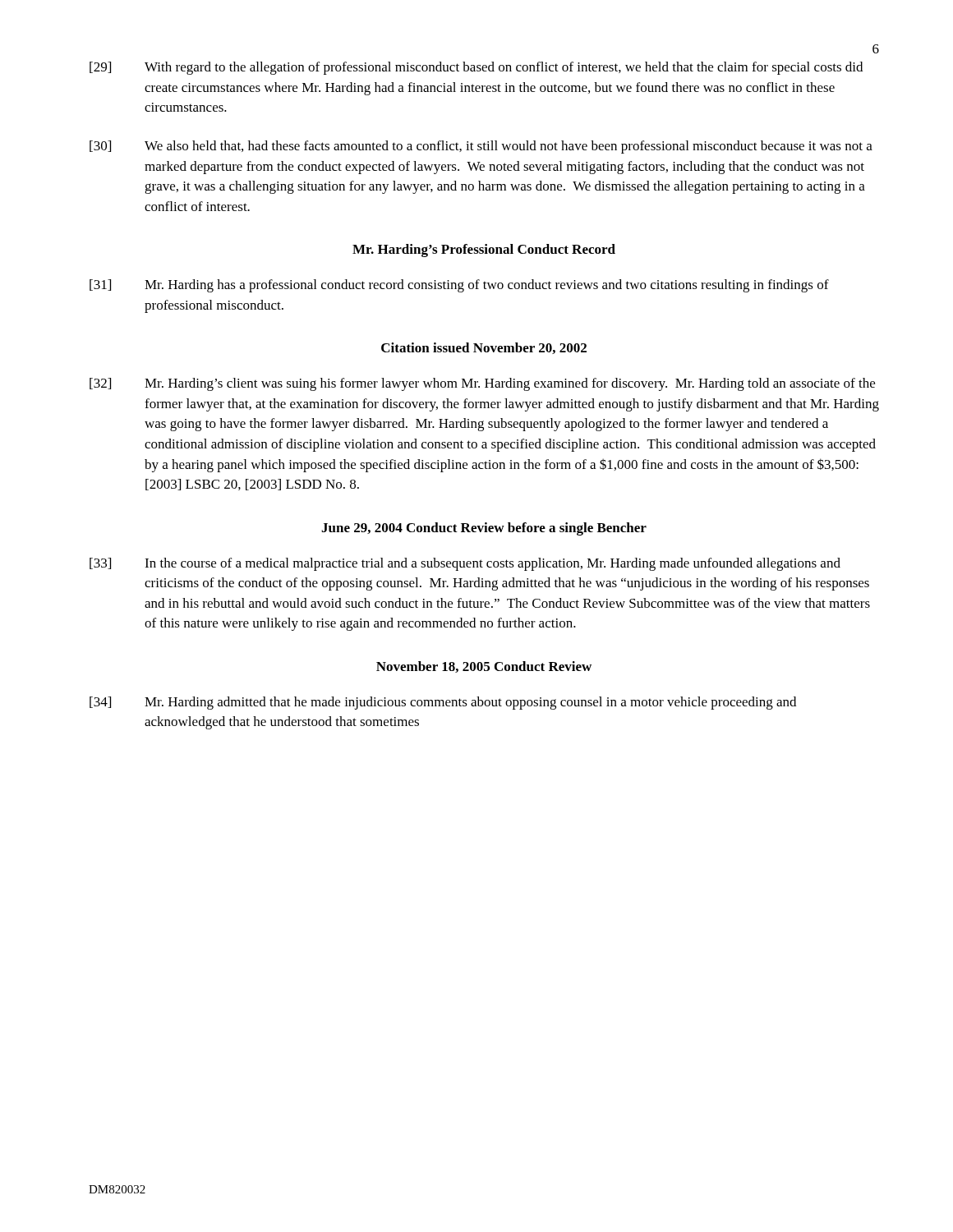This screenshot has height=1232, width=953.
Task: Click on the block starting "Mr. Harding’s Professional Conduct Record"
Action: (x=484, y=250)
